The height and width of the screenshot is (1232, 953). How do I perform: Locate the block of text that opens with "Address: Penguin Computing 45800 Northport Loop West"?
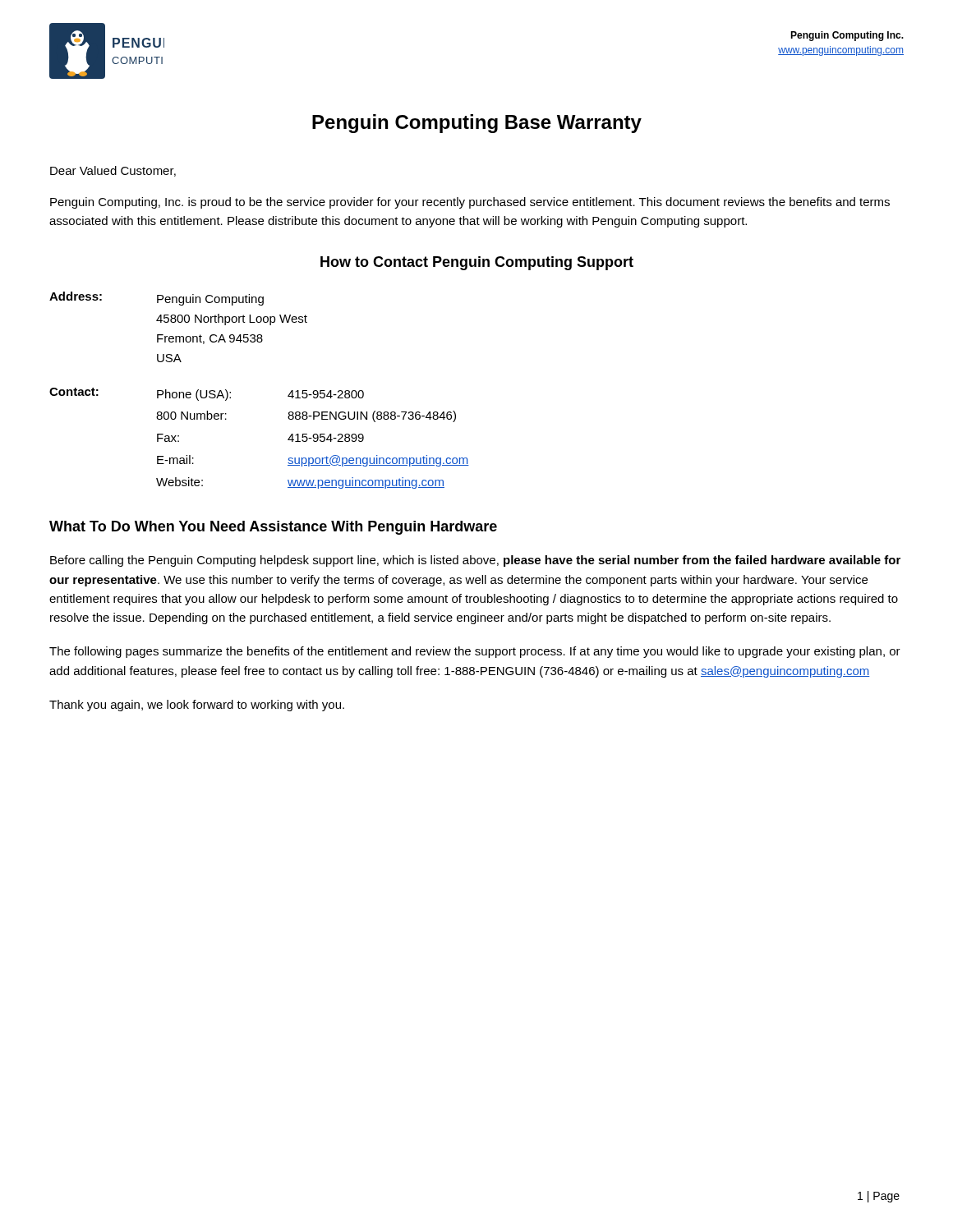(178, 328)
